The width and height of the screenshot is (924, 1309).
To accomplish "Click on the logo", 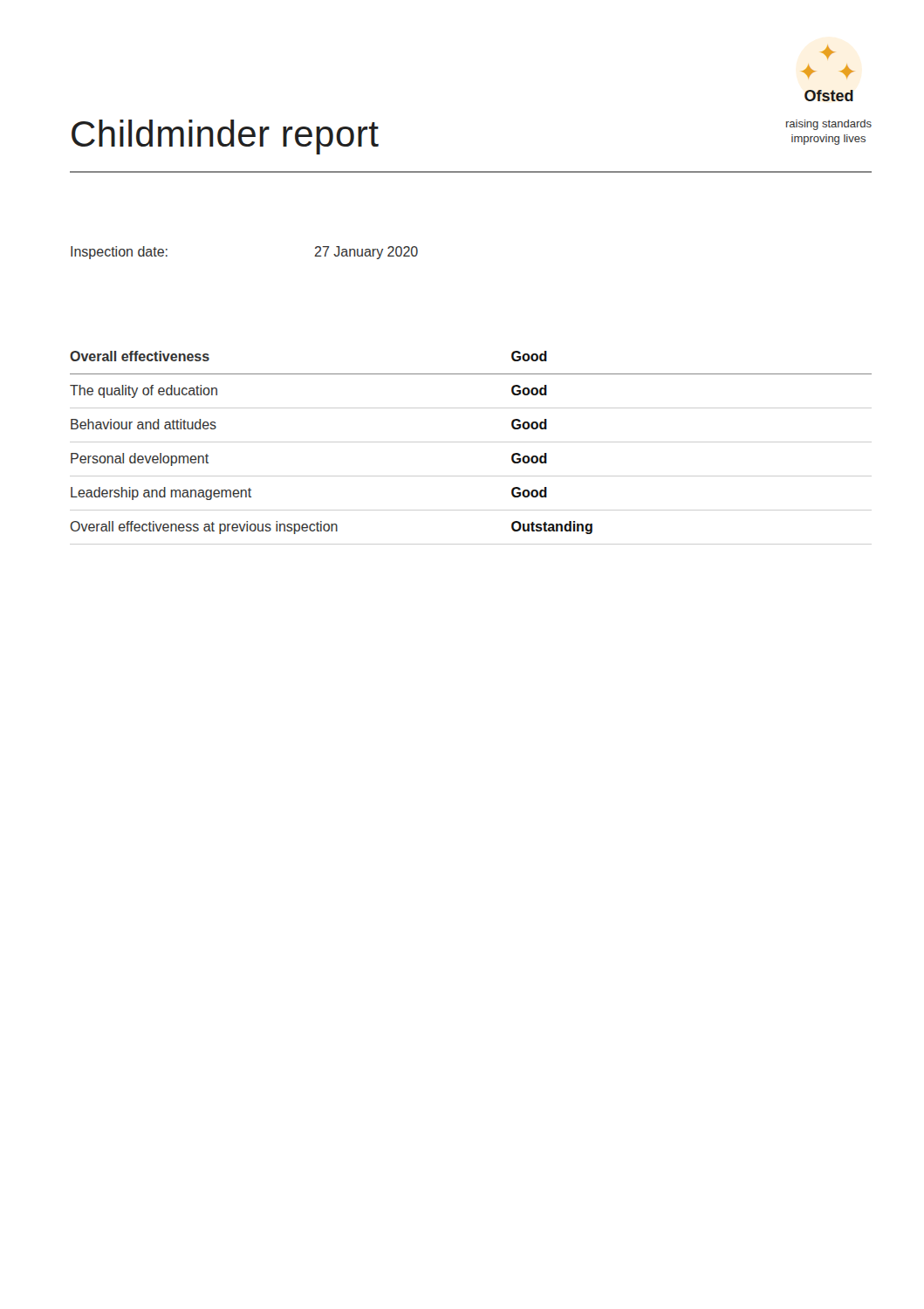I will (828, 91).
